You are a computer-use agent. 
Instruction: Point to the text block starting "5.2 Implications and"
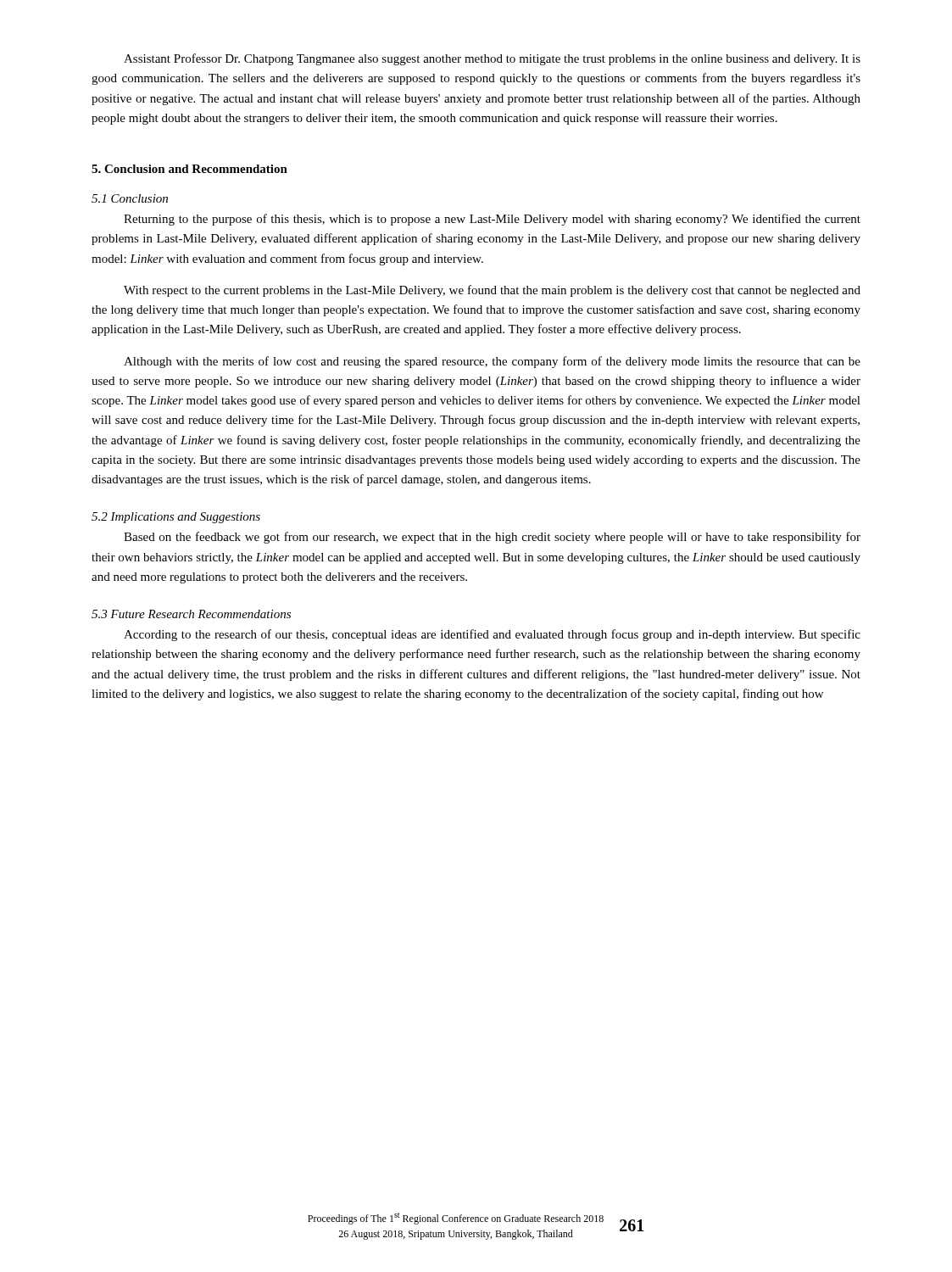pyautogui.click(x=176, y=517)
